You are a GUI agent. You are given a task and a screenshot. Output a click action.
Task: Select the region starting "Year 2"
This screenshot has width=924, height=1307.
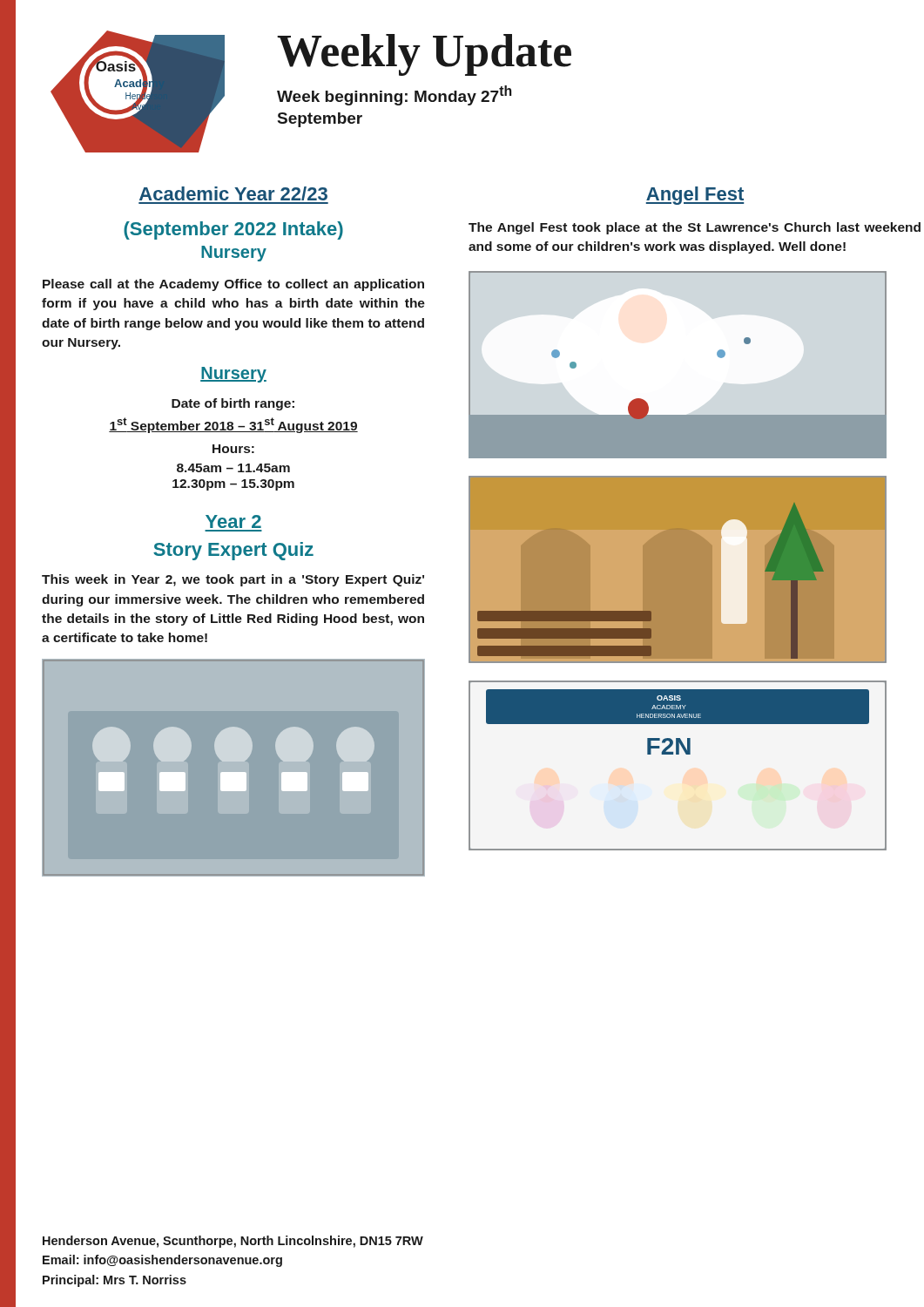pos(233,522)
